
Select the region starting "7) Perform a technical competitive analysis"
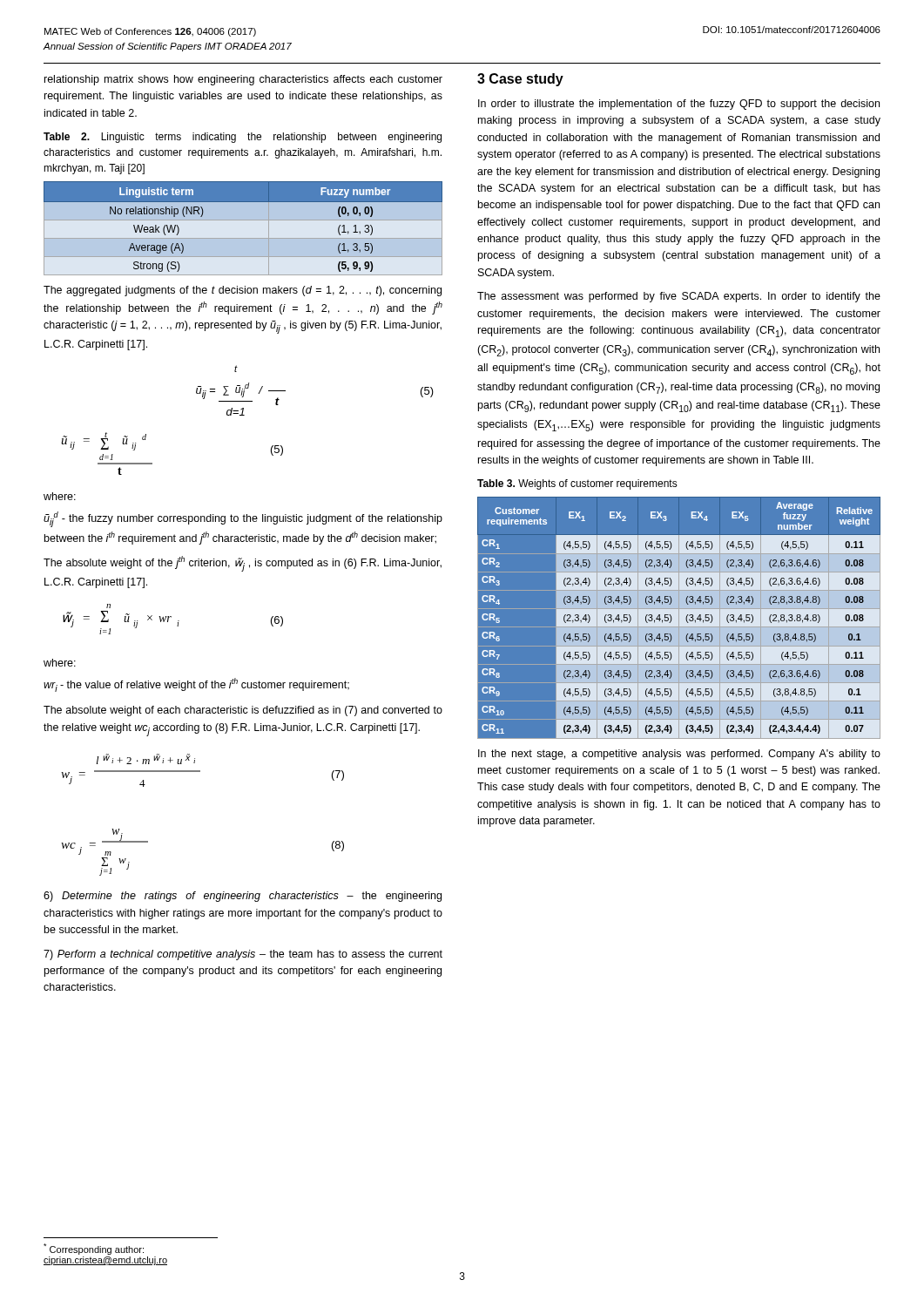tap(243, 971)
